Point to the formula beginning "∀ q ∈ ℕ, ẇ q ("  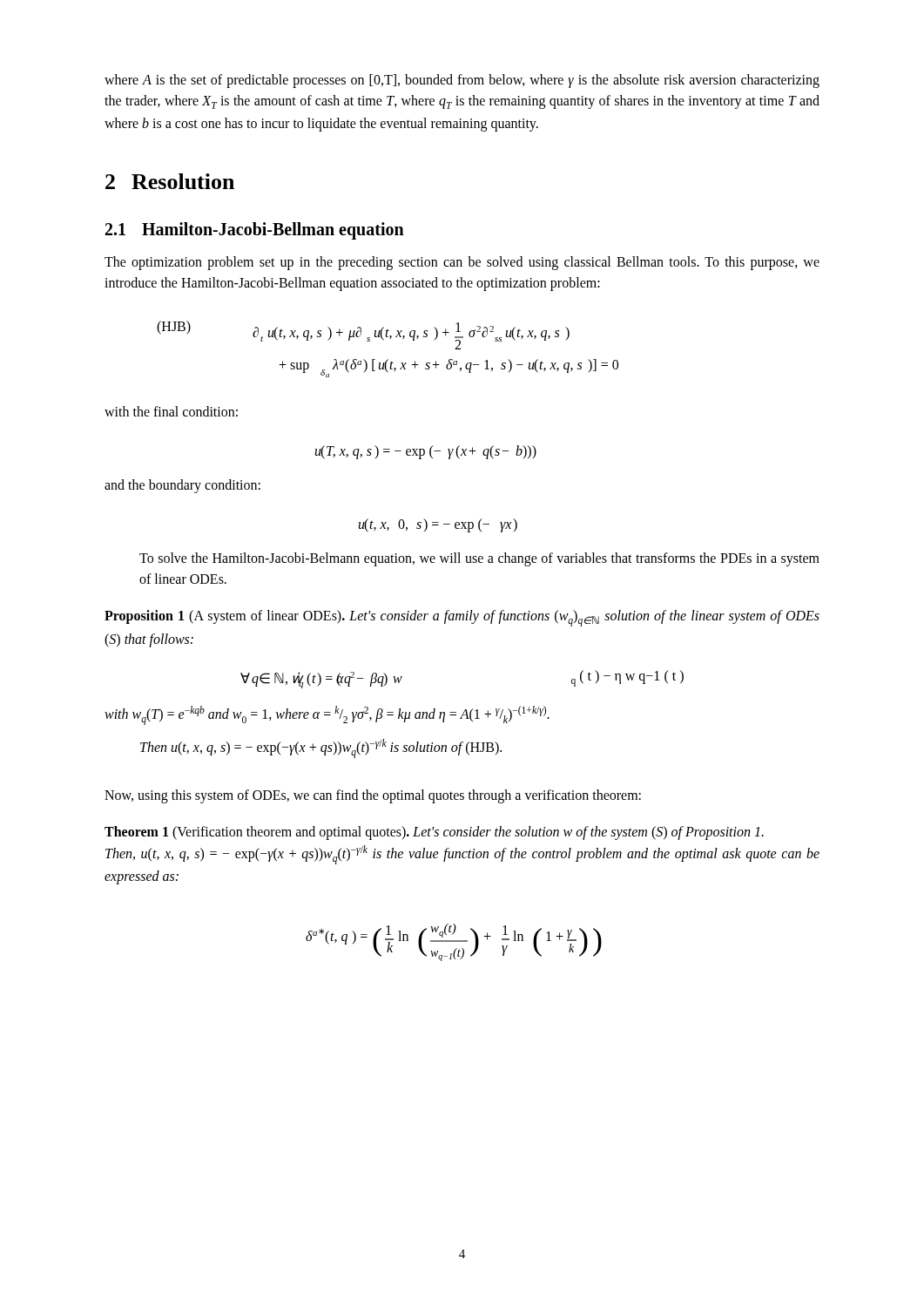320,679
